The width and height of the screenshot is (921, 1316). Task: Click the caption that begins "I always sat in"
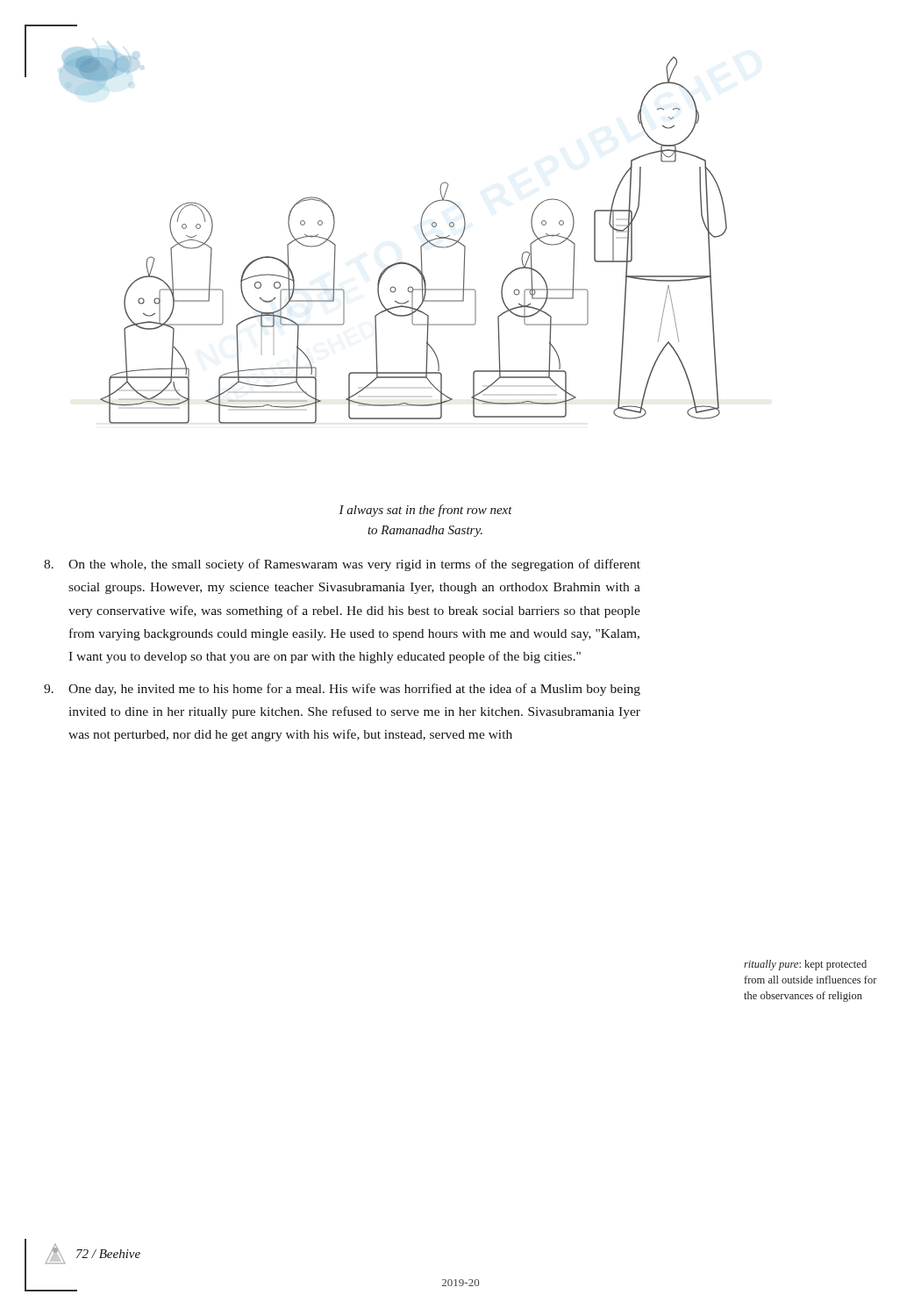(425, 520)
